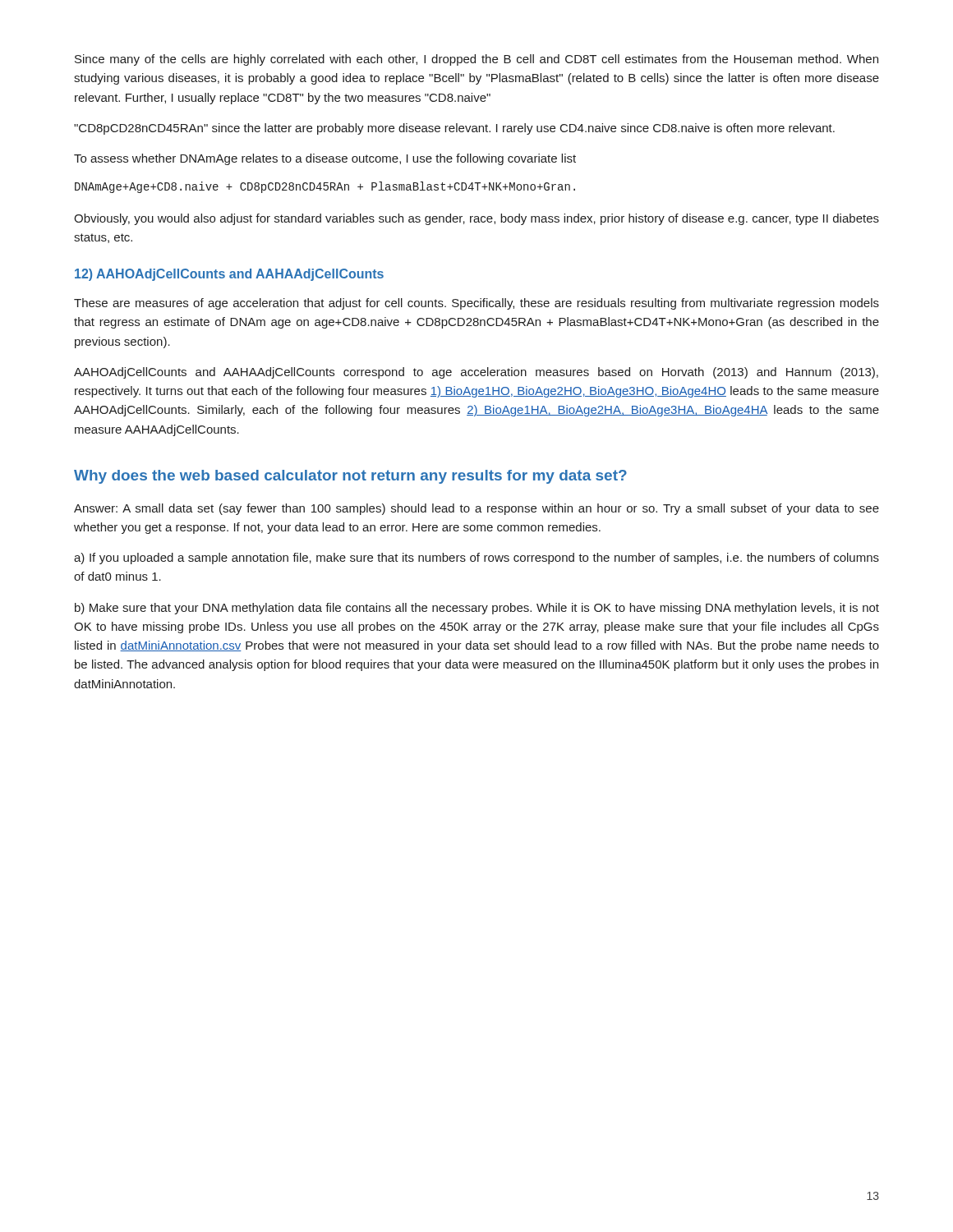Select the text block containing "Answer: A small"

[476, 517]
